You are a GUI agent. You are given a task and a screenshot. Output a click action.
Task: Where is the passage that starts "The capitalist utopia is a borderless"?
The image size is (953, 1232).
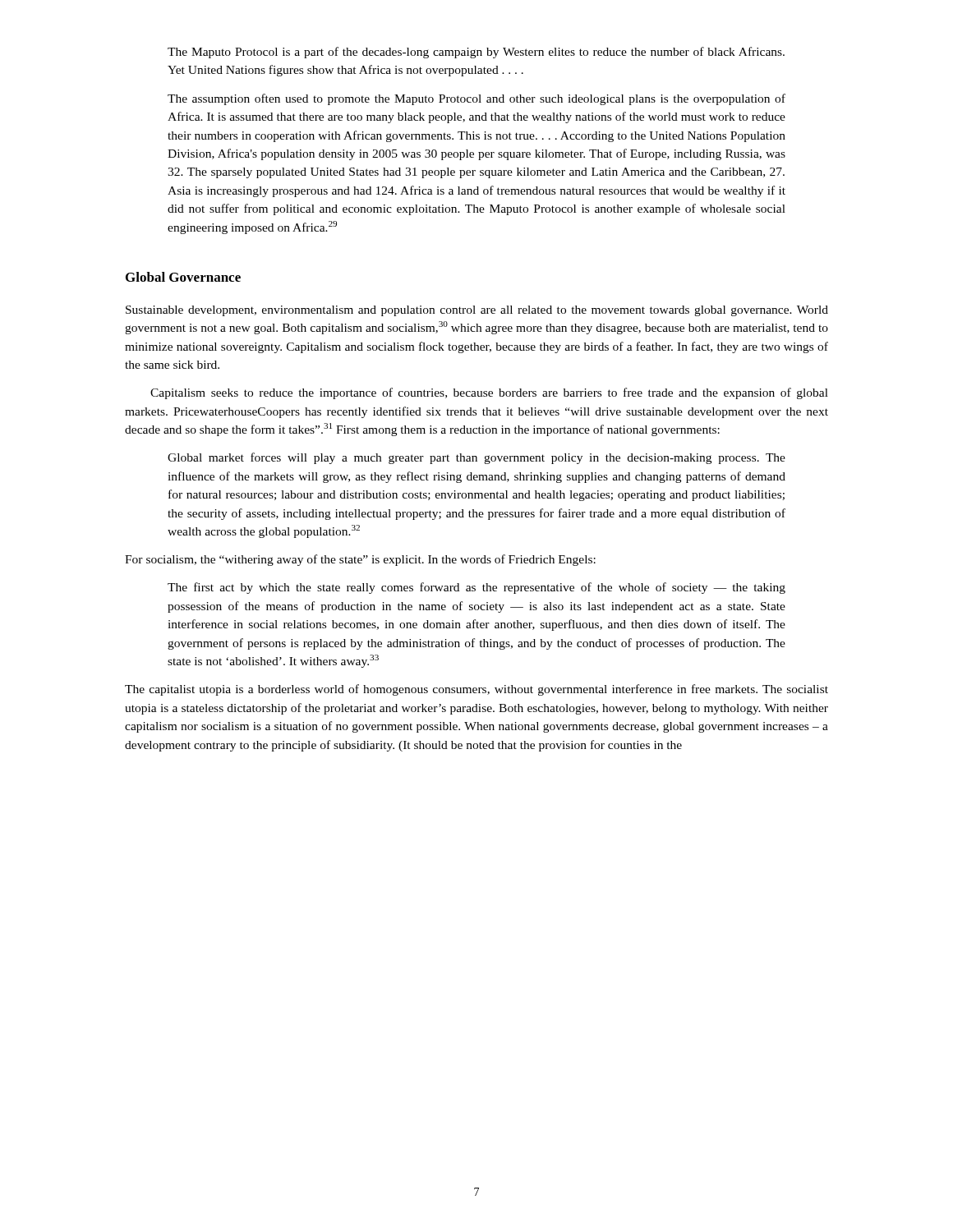pyautogui.click(x=476, y=717)
